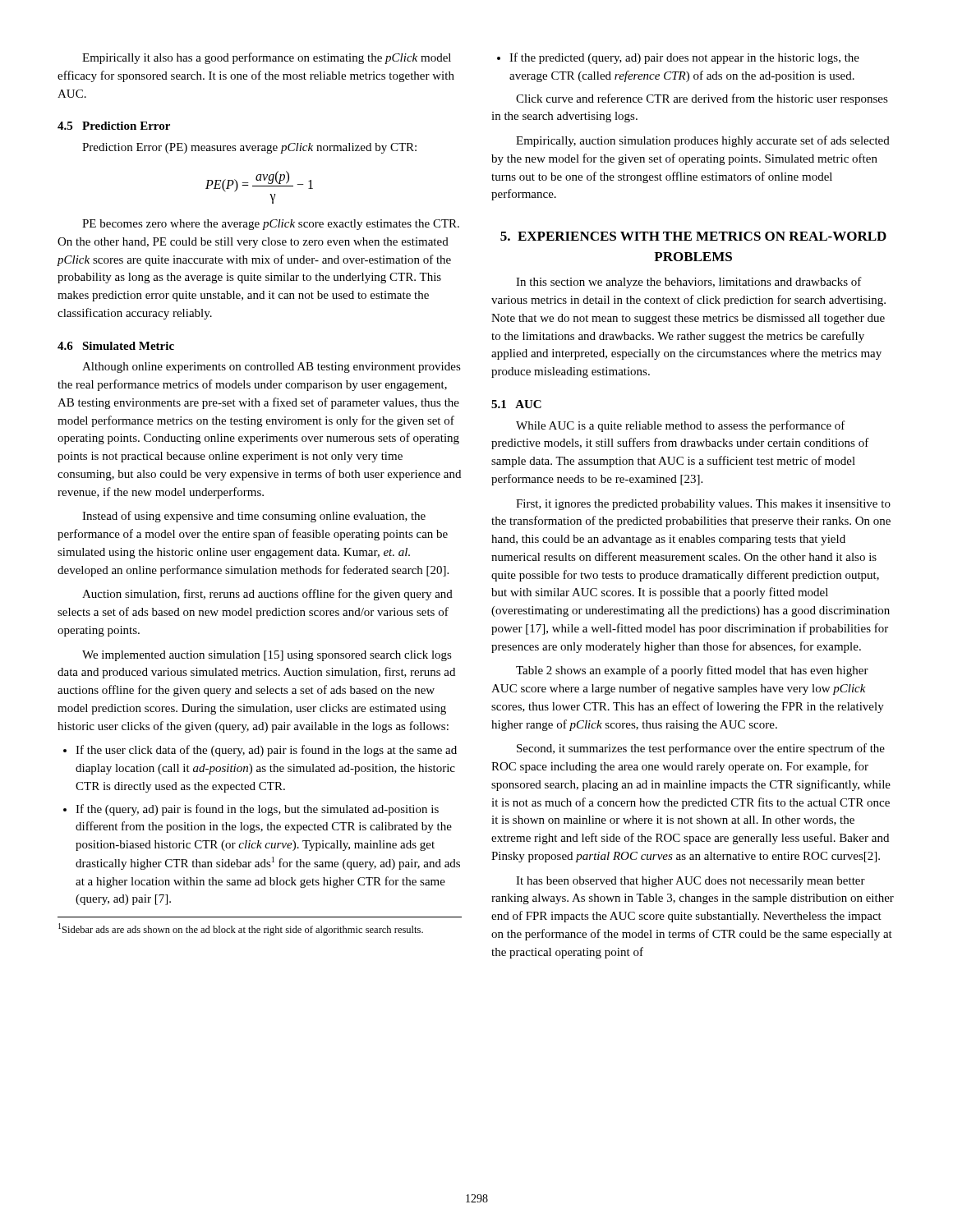Find the element starting "In this section we analyze the behaviors,"

pos(693,327)
